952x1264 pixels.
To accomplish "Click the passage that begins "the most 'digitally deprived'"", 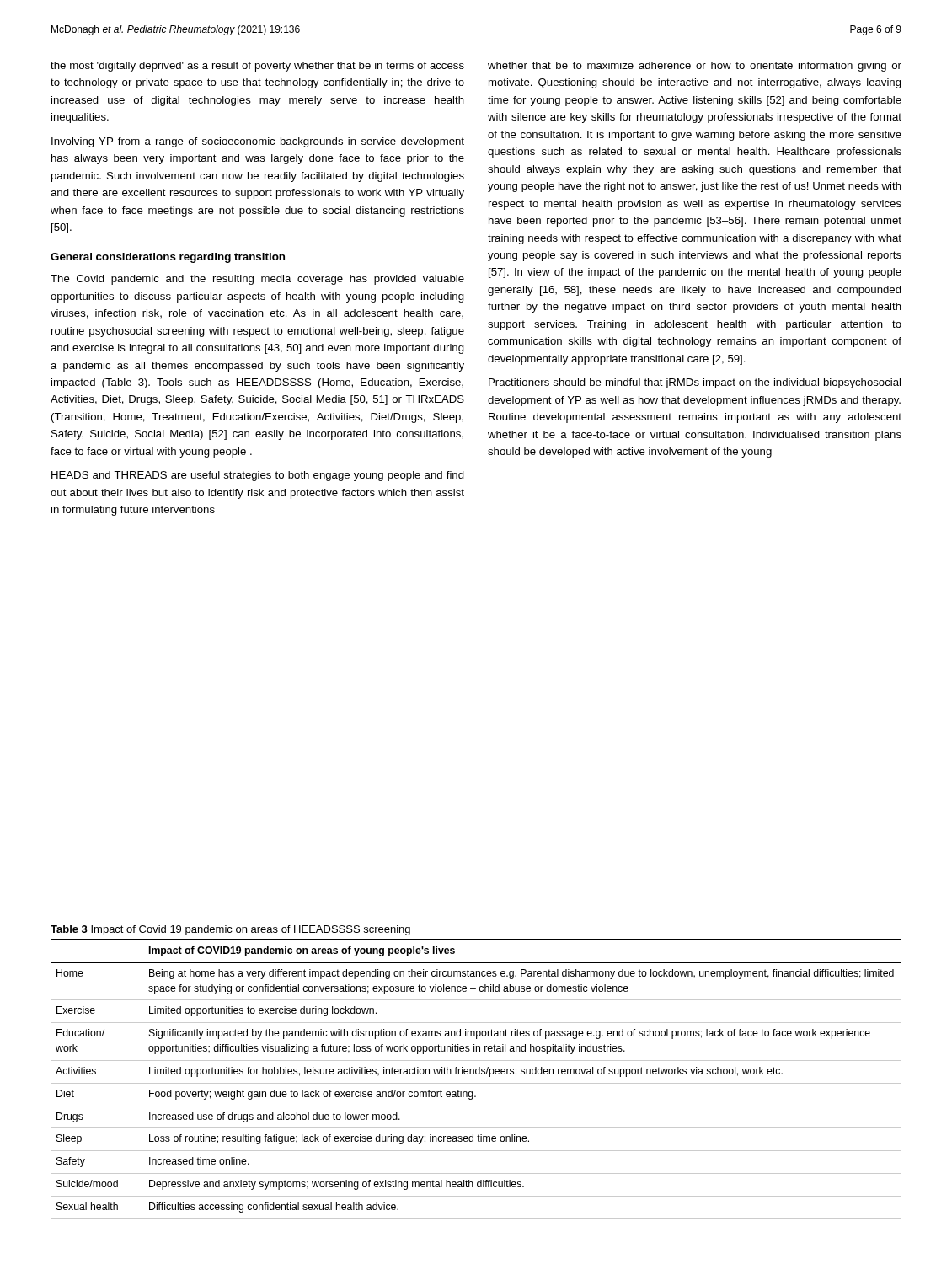I will 257,288.
